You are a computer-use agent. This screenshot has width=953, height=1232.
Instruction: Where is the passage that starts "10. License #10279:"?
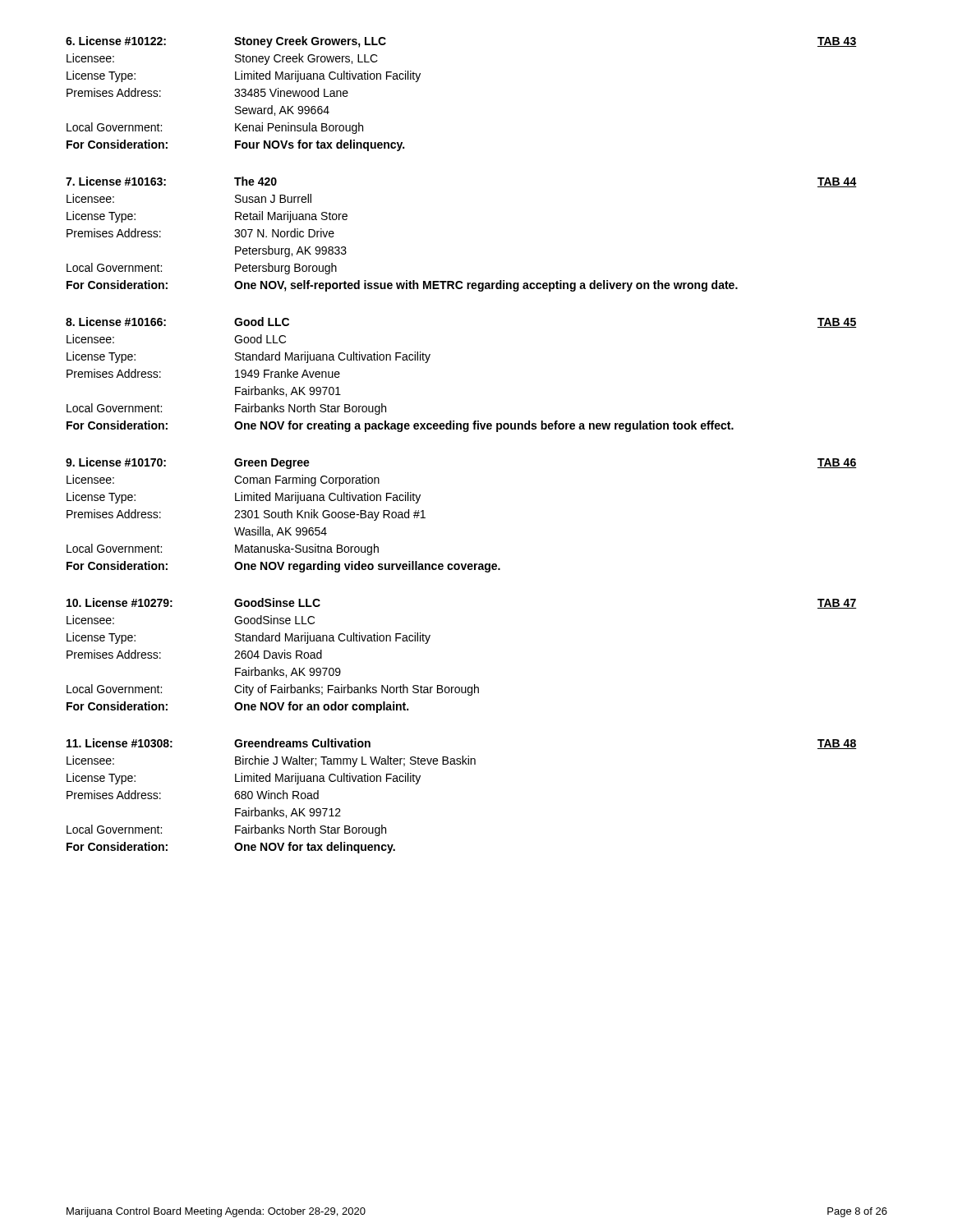click(118, 603)
